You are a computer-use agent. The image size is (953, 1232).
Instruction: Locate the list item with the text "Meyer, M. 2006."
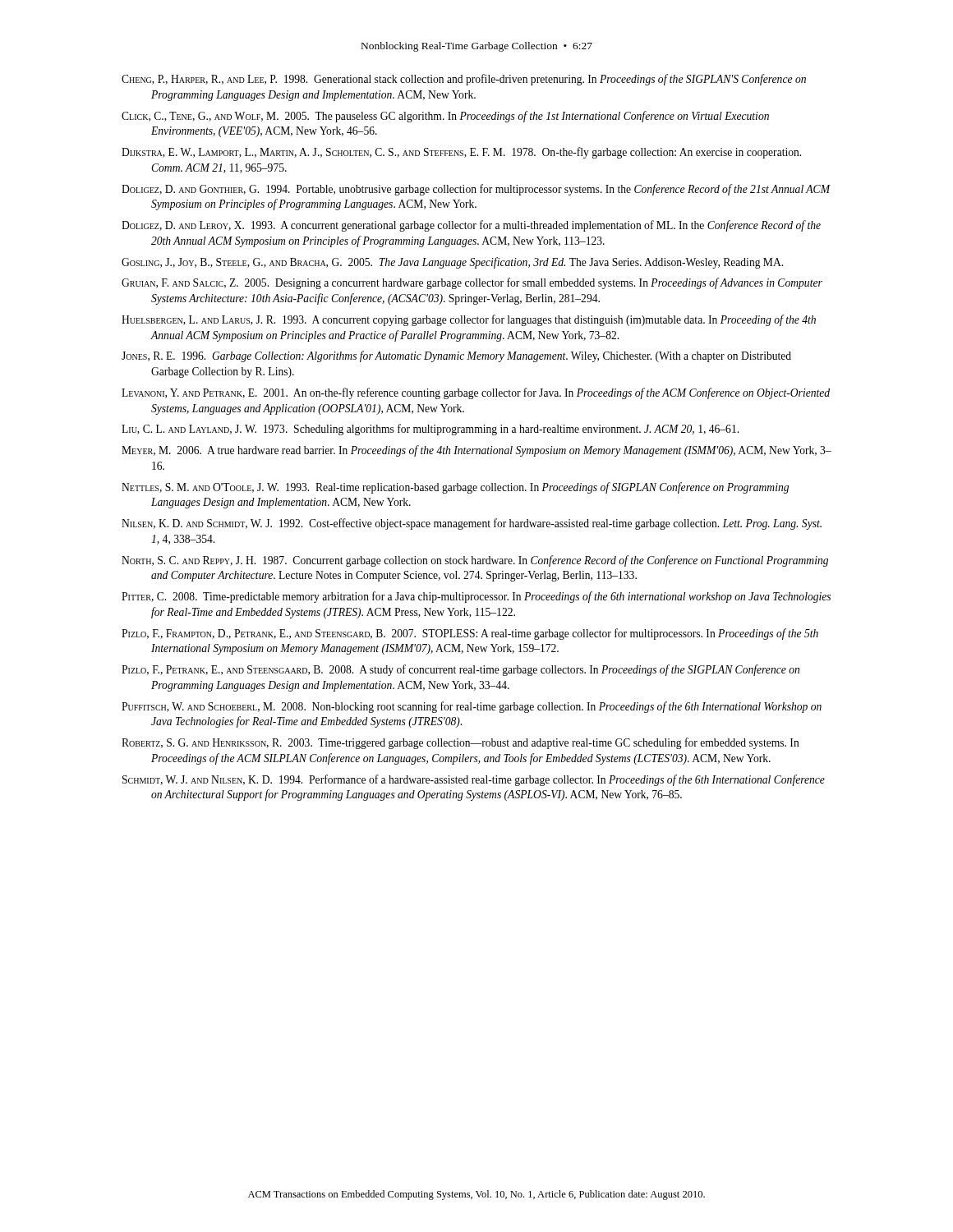point(476,458)
